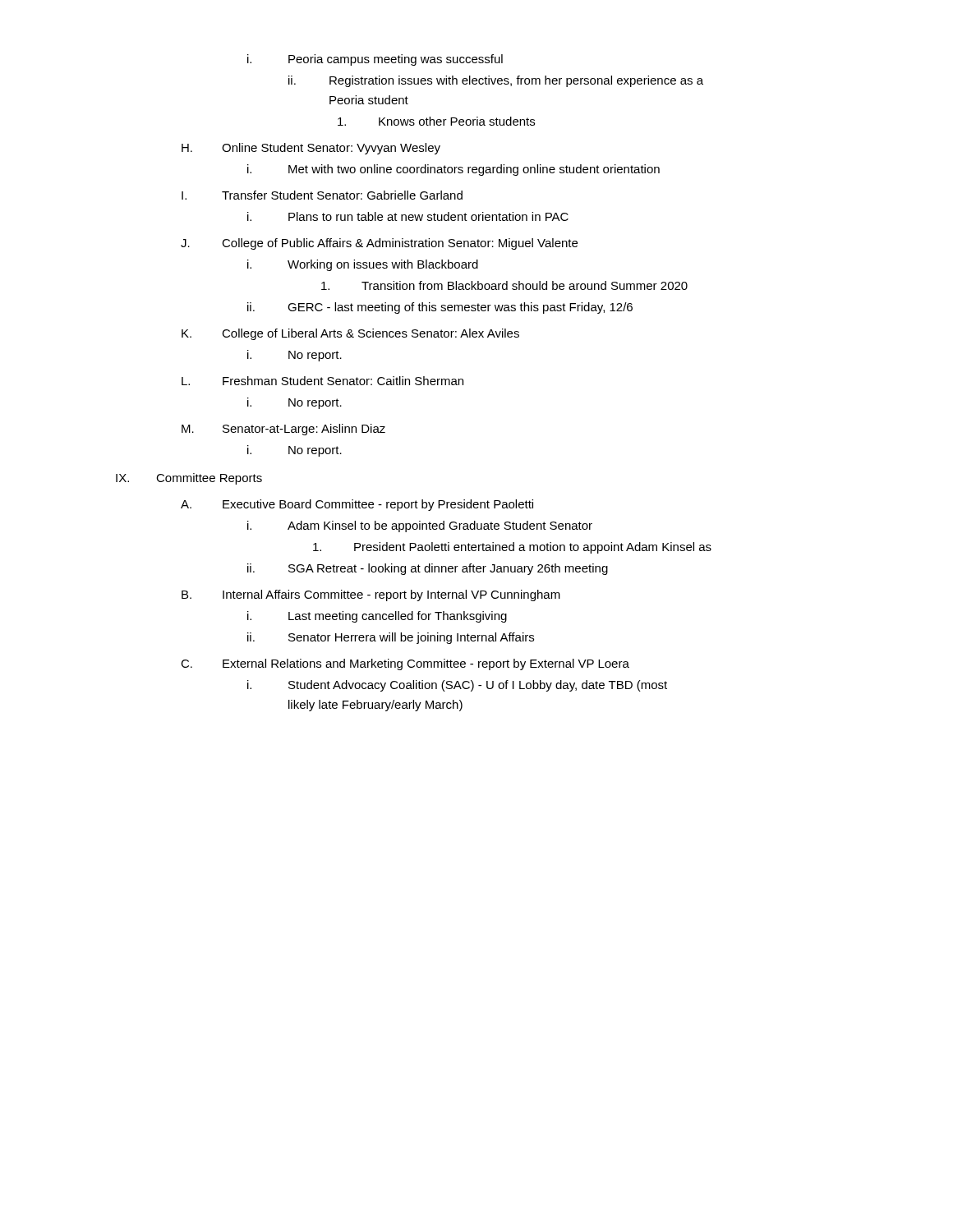Find the list item that says "B. Internal Affairs Committee - report by"
The height and width of the screenshot is (1232, 953).
[534, 595]
